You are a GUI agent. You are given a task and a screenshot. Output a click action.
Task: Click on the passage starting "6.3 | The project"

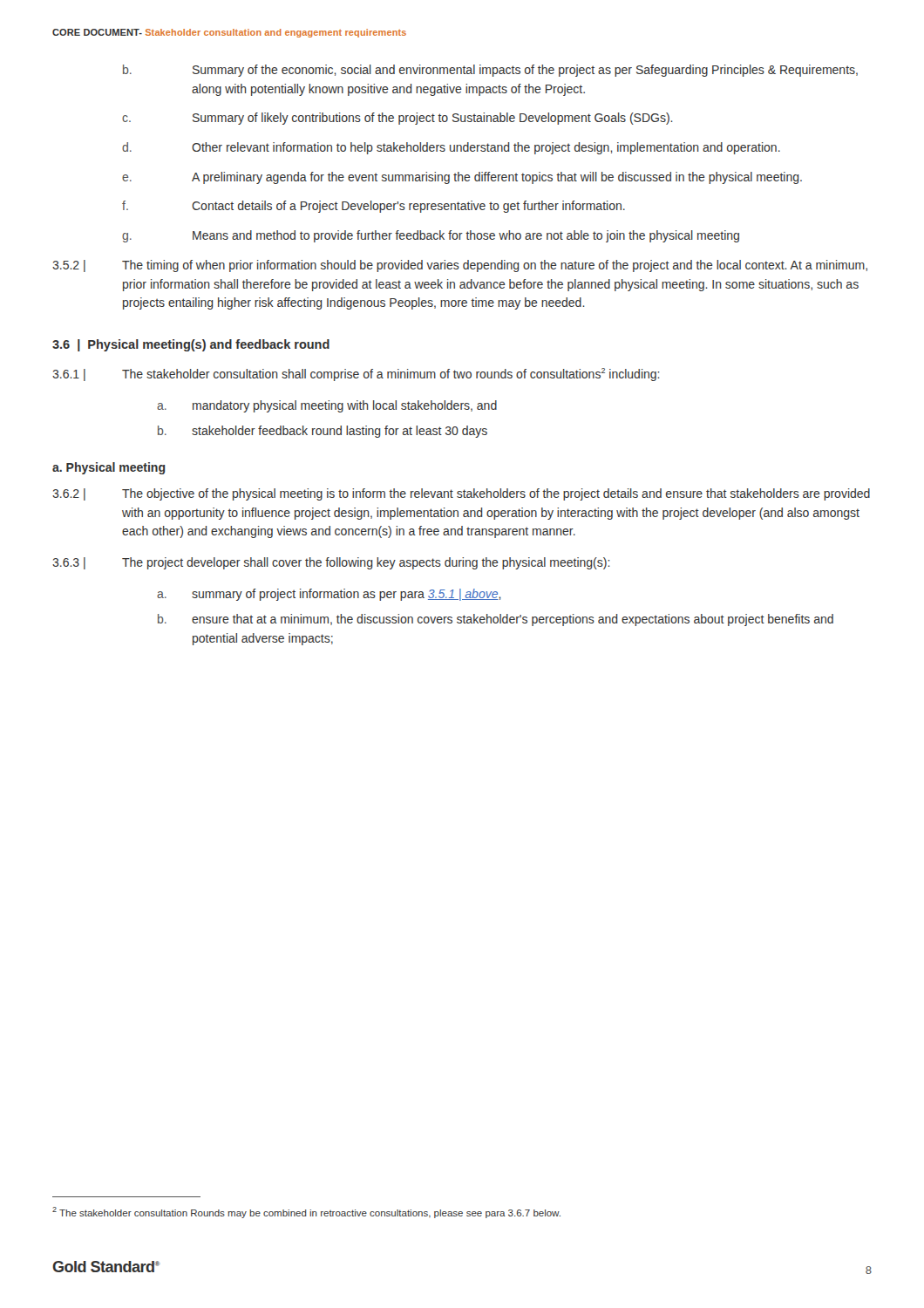pos(462,563)
